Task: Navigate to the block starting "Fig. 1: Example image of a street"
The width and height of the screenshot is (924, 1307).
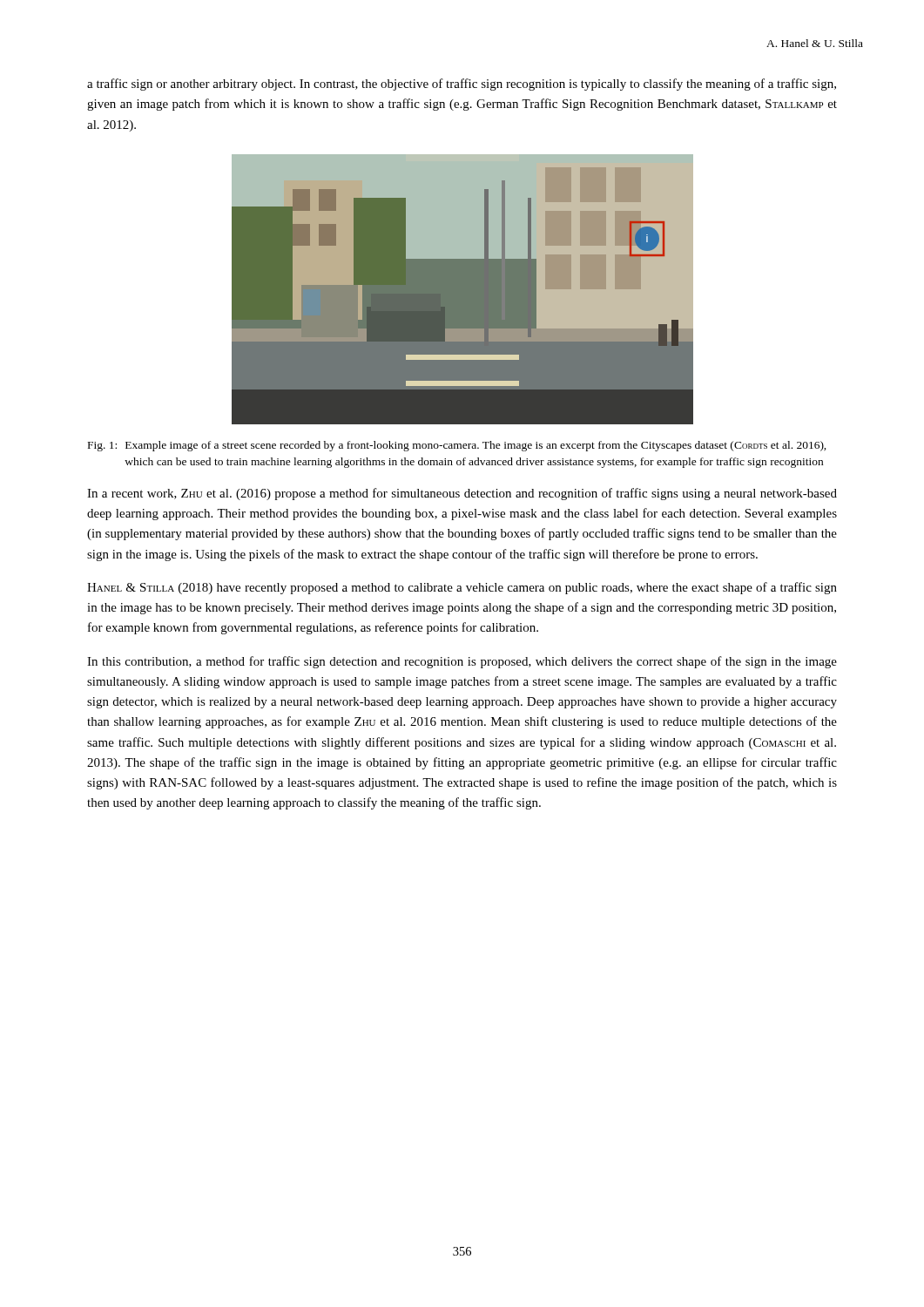Action: point(462,453)
